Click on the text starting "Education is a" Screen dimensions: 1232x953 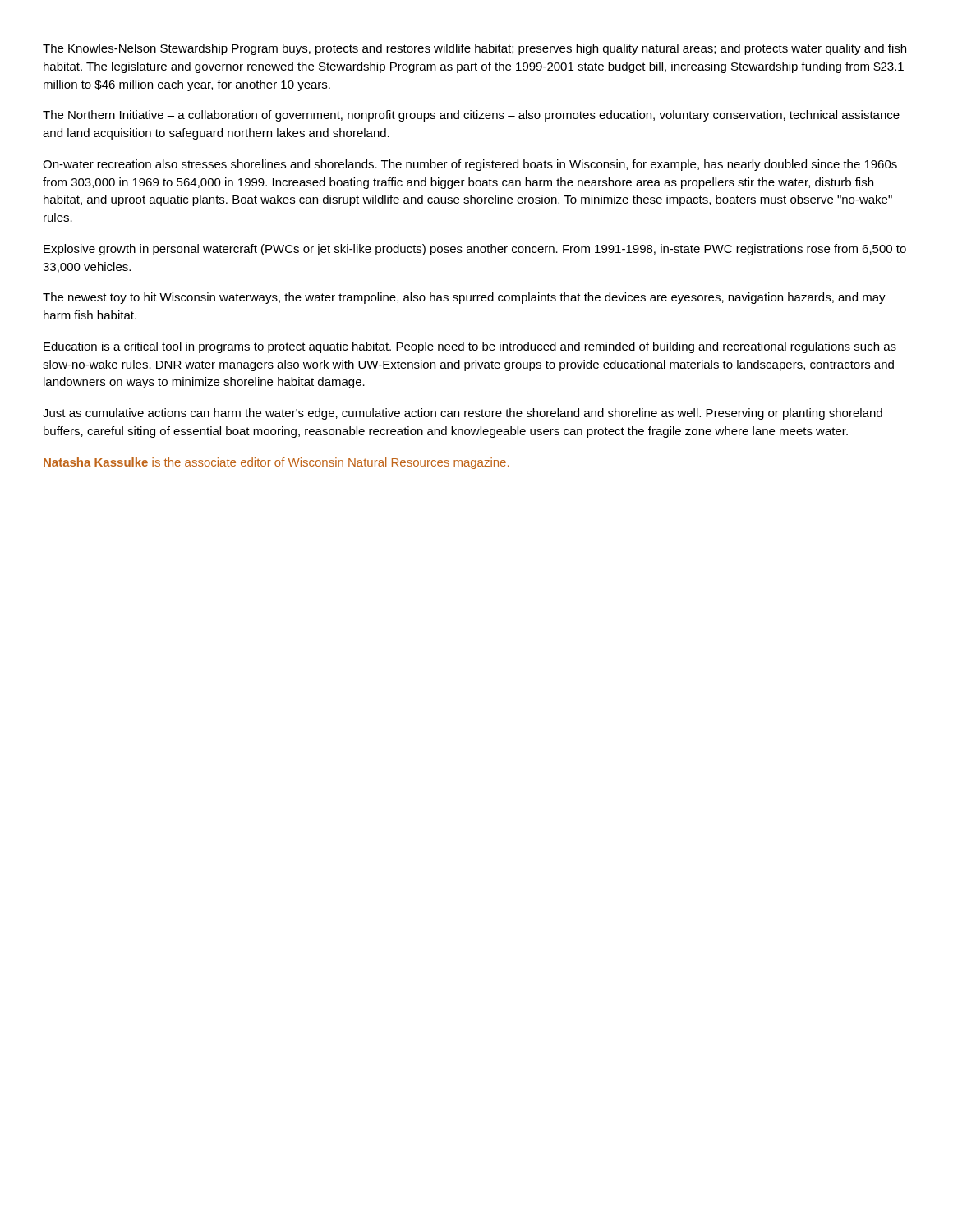(469, 364)
